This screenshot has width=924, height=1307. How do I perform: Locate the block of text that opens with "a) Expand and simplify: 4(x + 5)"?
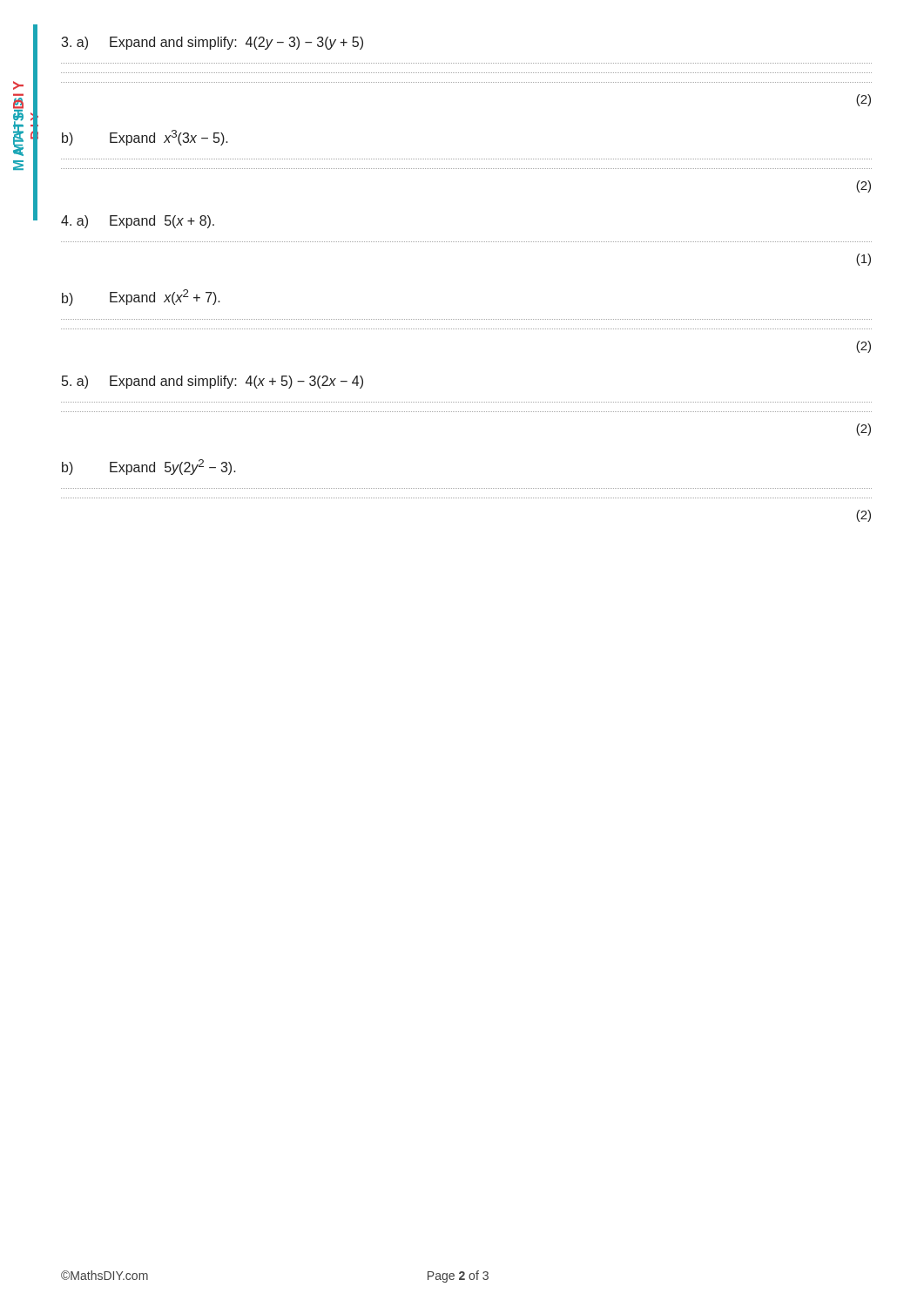click(x=213, y=381)
